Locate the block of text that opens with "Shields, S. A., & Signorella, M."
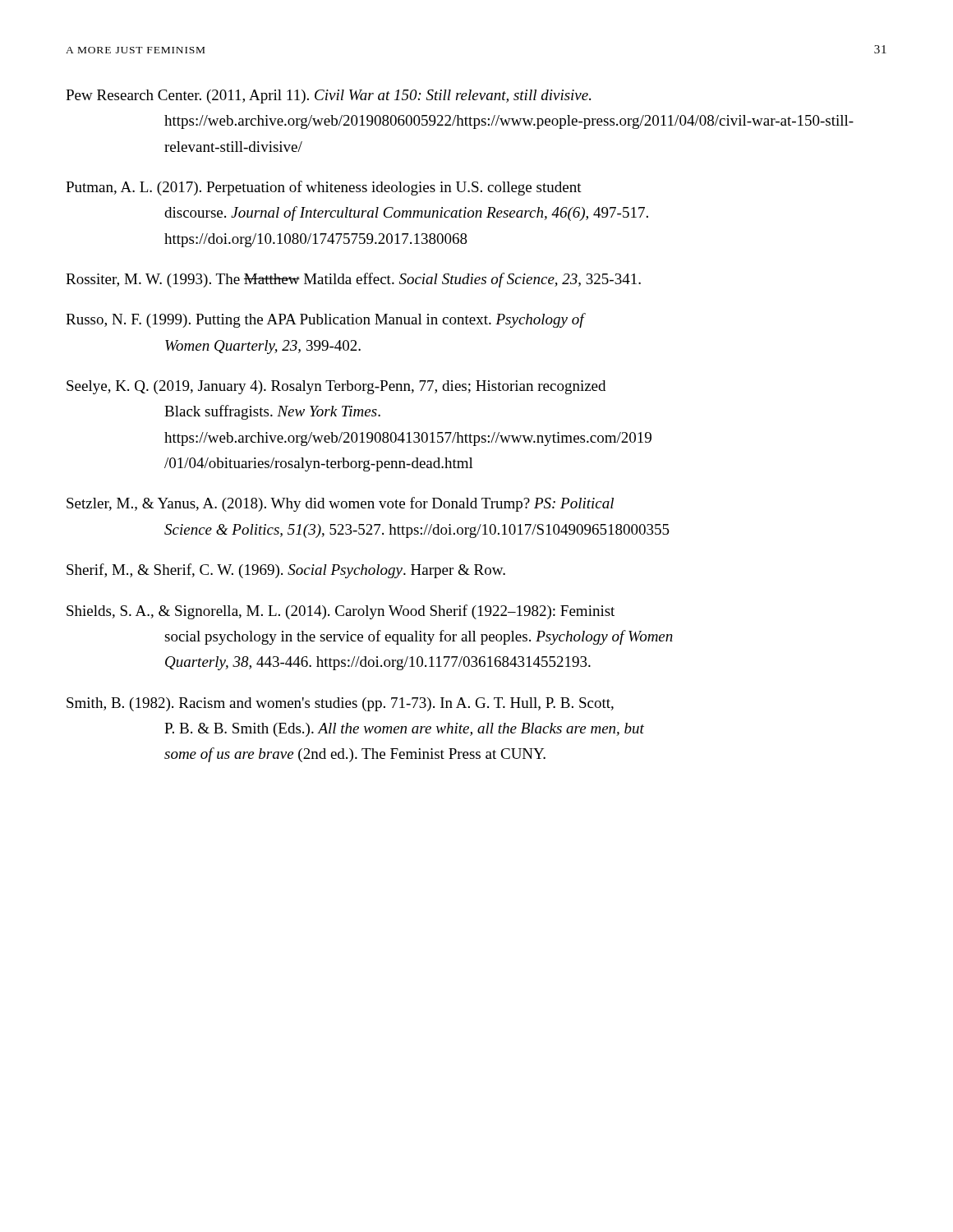Screen dimensions: 1232x953 coord(476,636)
